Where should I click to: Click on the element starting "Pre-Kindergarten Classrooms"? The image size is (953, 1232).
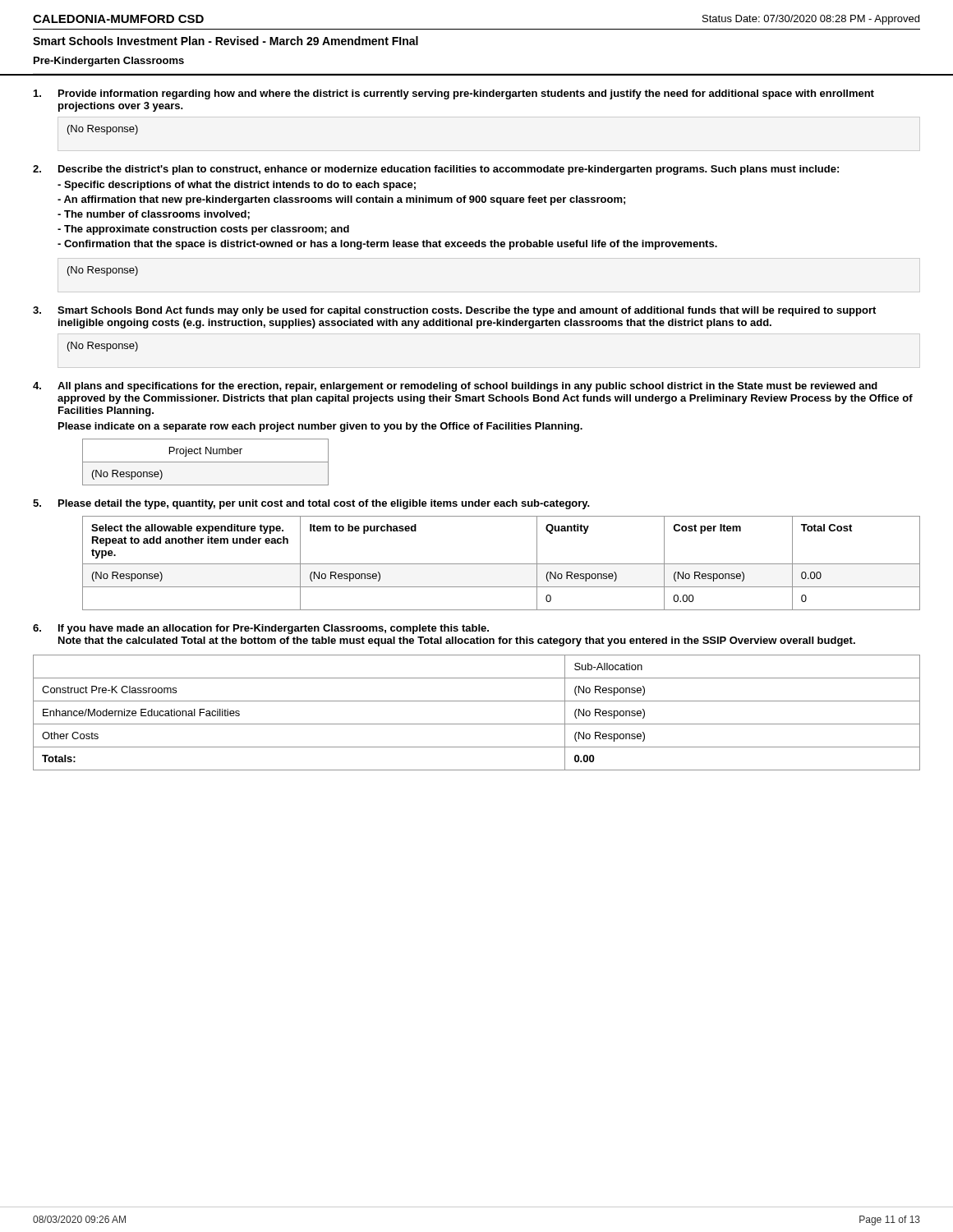[109, 60]
